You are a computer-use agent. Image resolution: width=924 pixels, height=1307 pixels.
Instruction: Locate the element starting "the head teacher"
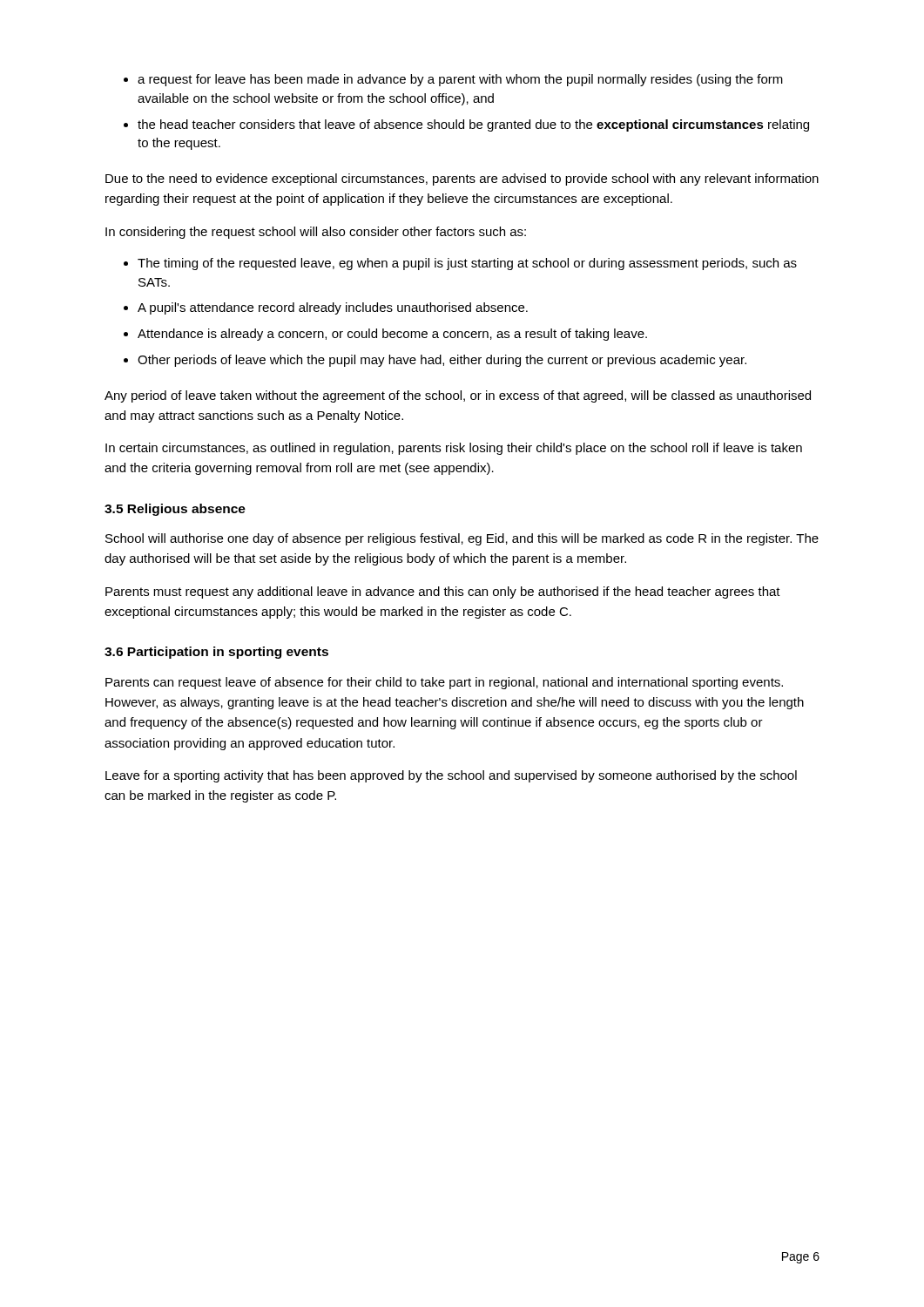point(466,134)
